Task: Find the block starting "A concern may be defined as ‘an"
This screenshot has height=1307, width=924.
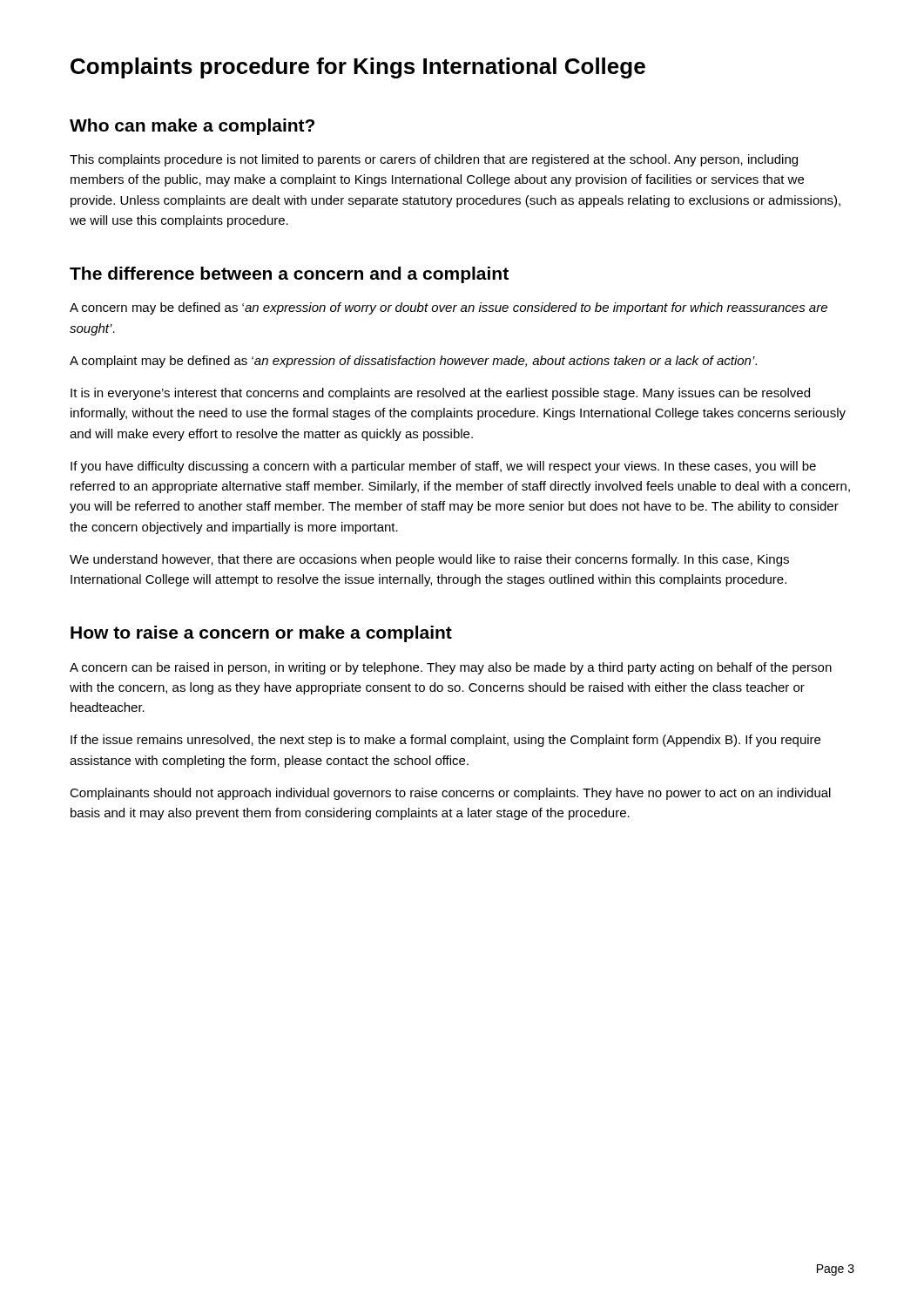Action: point(449,318)
